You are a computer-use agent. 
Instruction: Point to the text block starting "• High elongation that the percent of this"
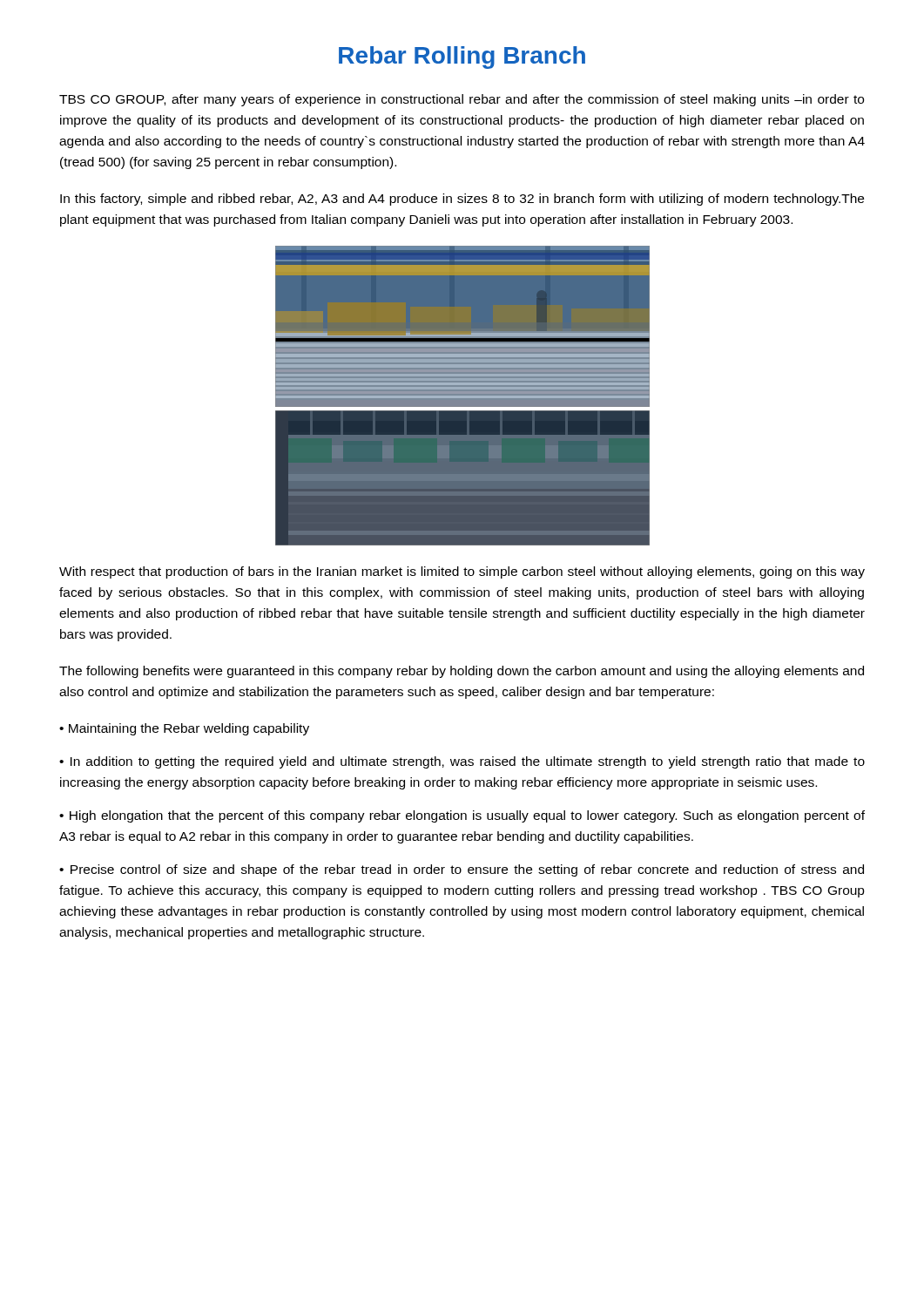pos(462,826)
